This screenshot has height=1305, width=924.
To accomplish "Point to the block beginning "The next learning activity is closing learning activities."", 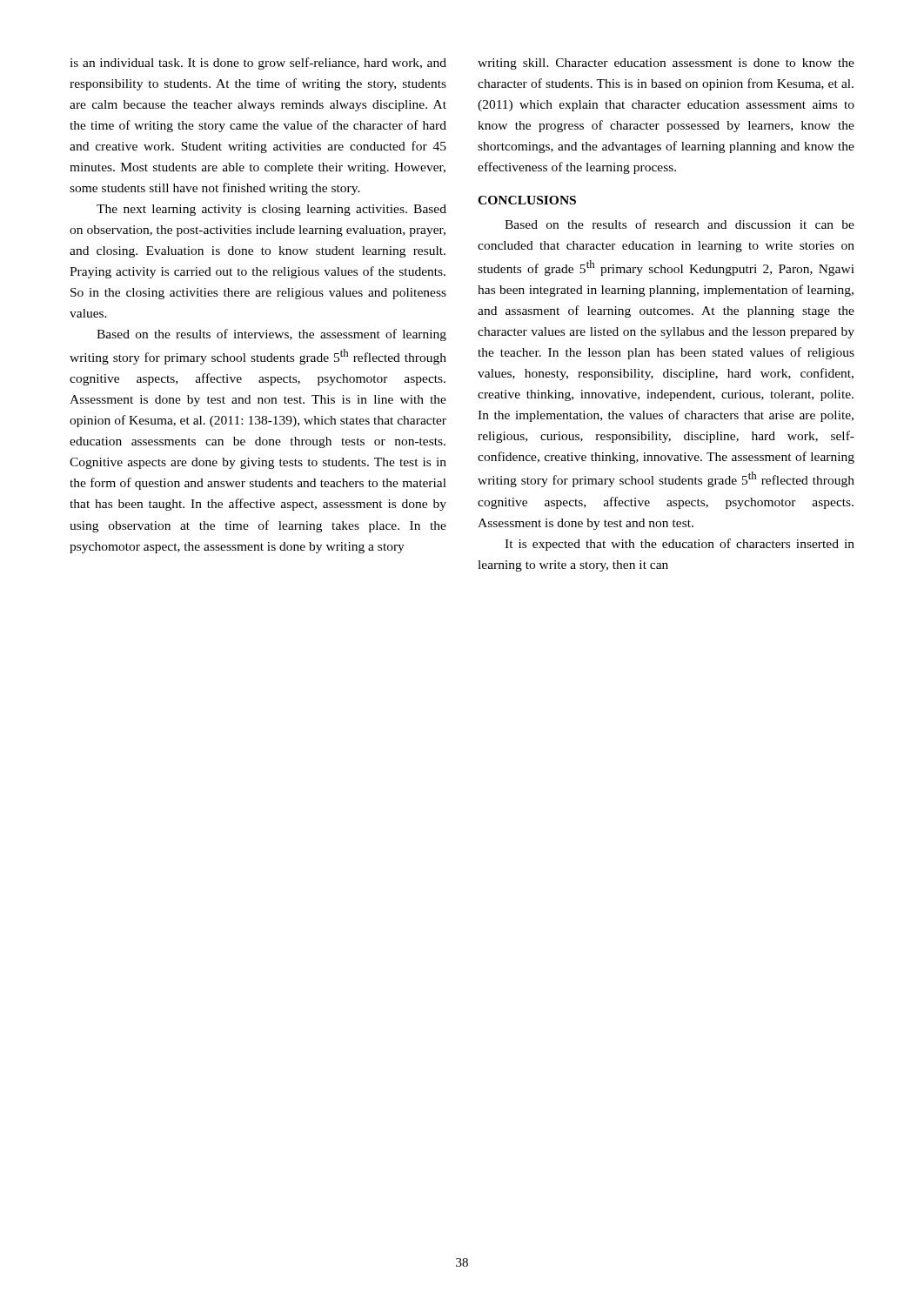I will (258, 261).
